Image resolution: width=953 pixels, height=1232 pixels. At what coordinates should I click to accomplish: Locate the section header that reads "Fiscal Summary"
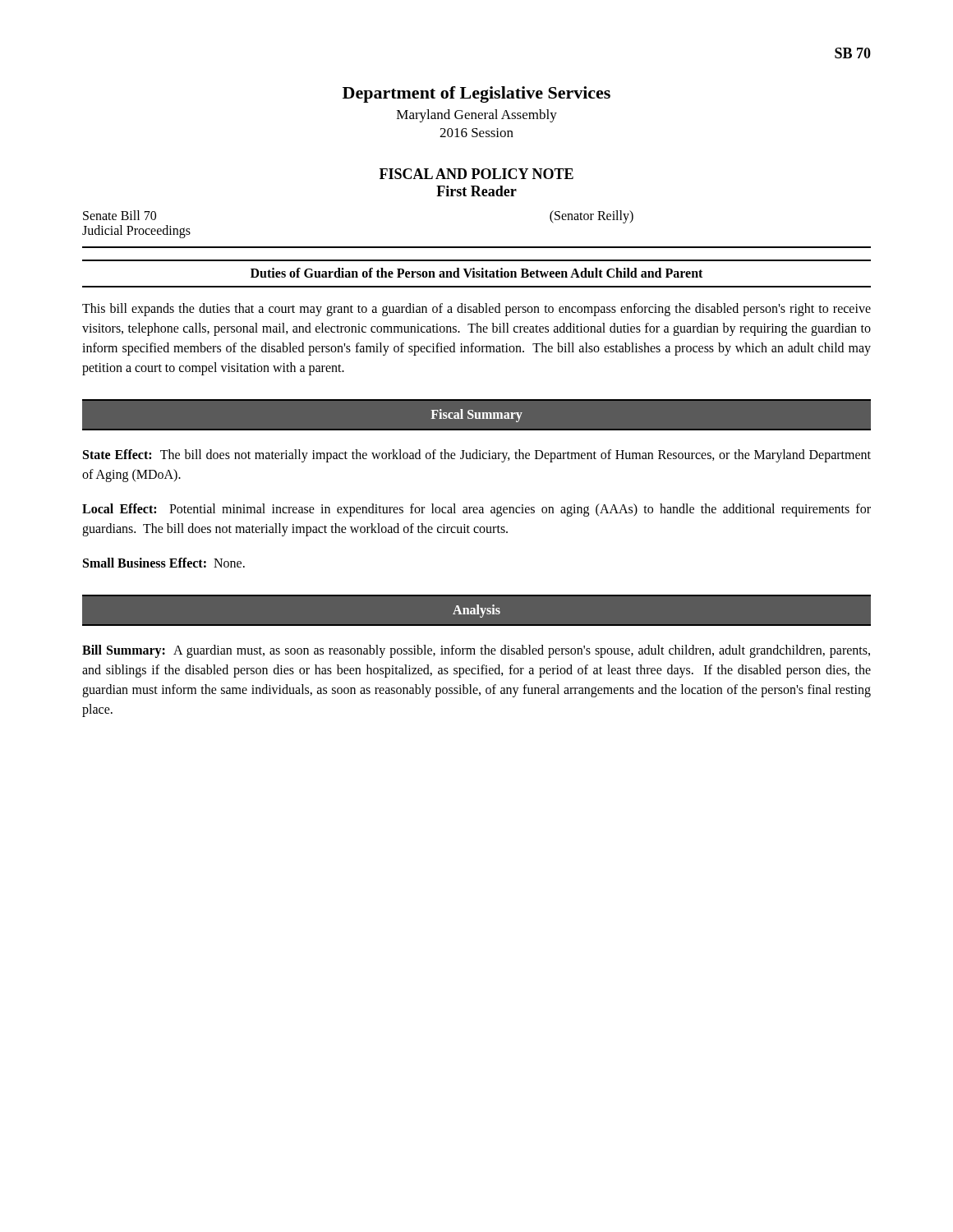click(x=476, y=414)
